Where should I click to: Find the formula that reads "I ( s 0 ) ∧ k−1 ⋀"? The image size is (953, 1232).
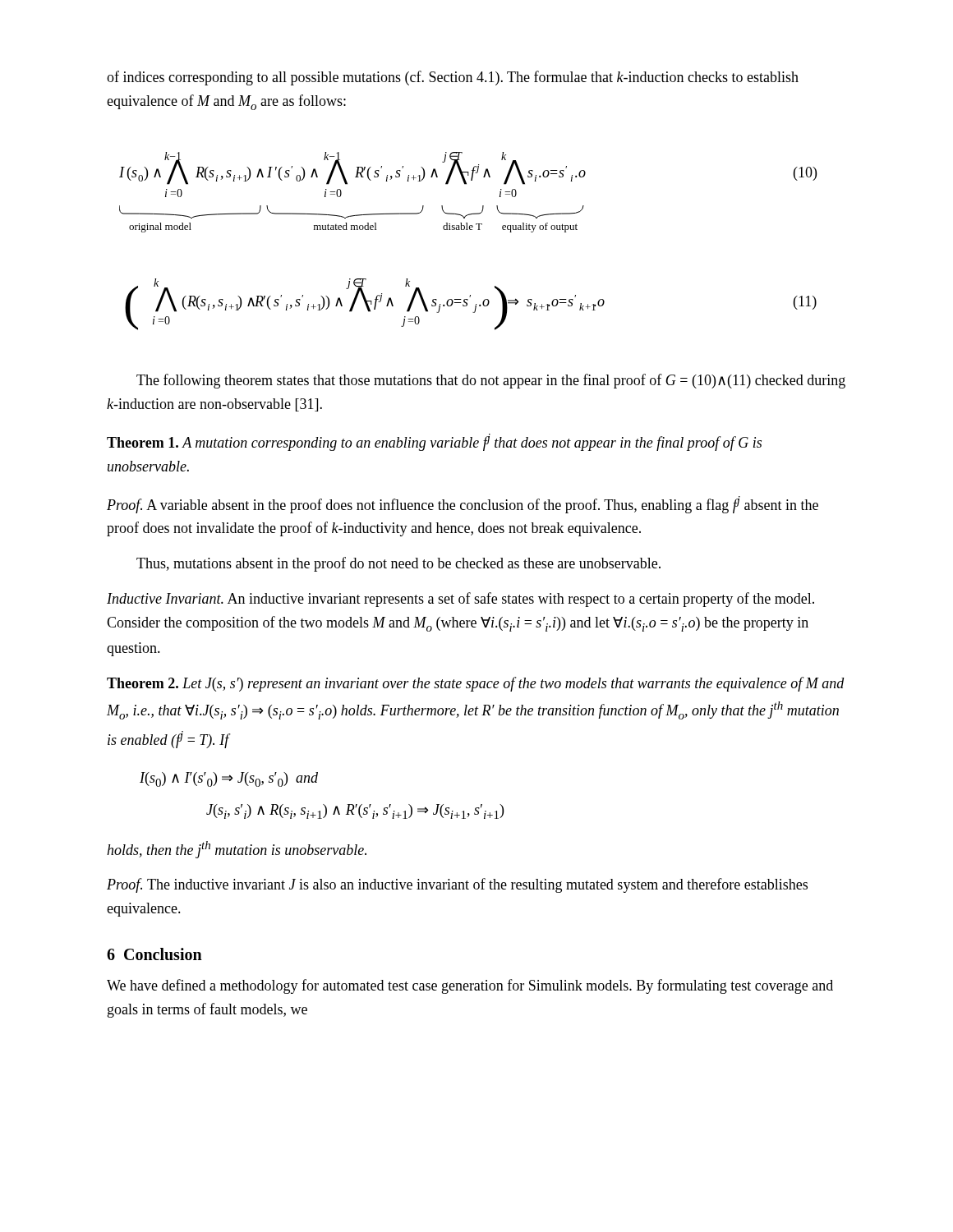pos(468,168)
